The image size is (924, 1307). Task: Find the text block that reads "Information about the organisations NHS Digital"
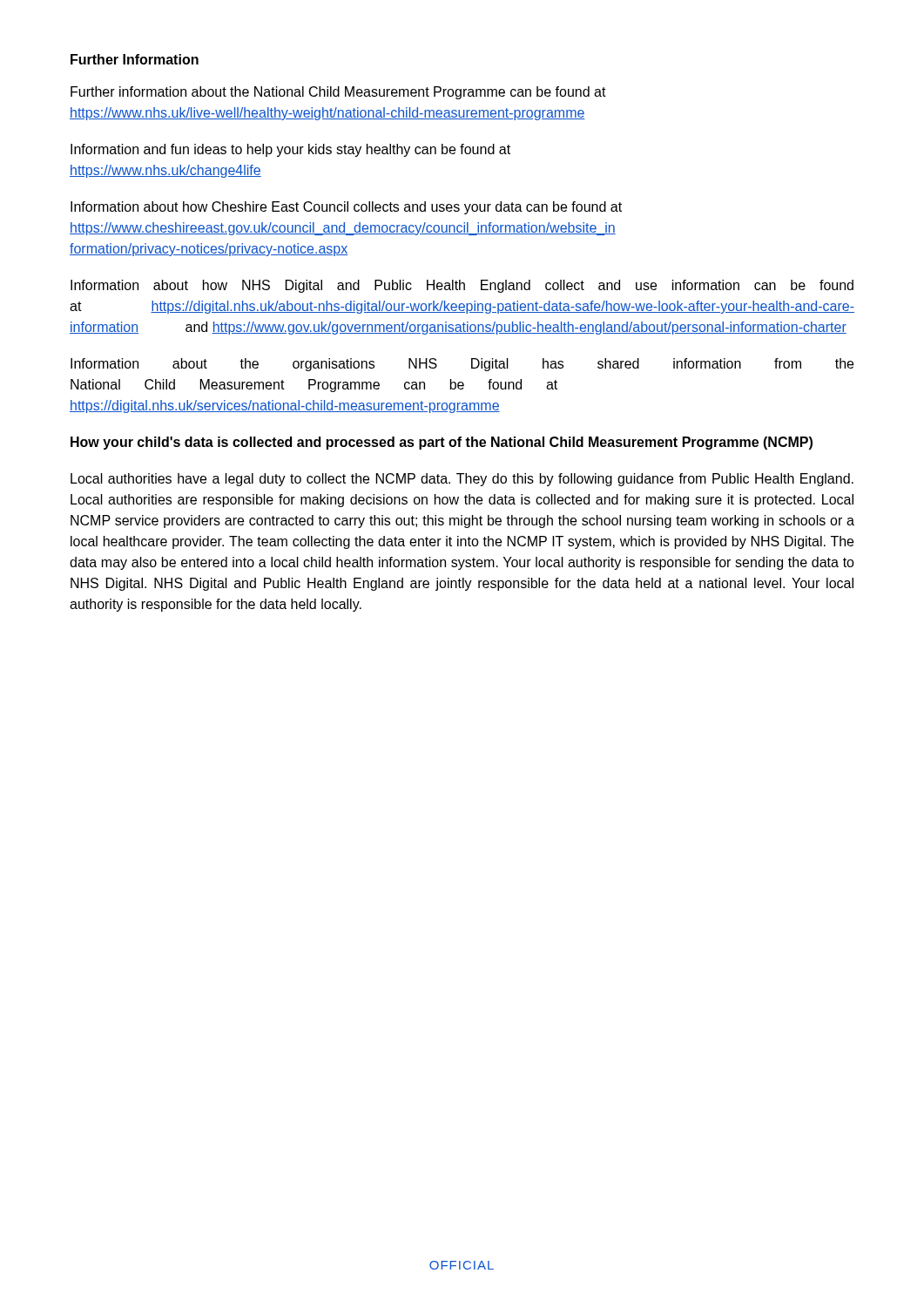pos(462,385)
